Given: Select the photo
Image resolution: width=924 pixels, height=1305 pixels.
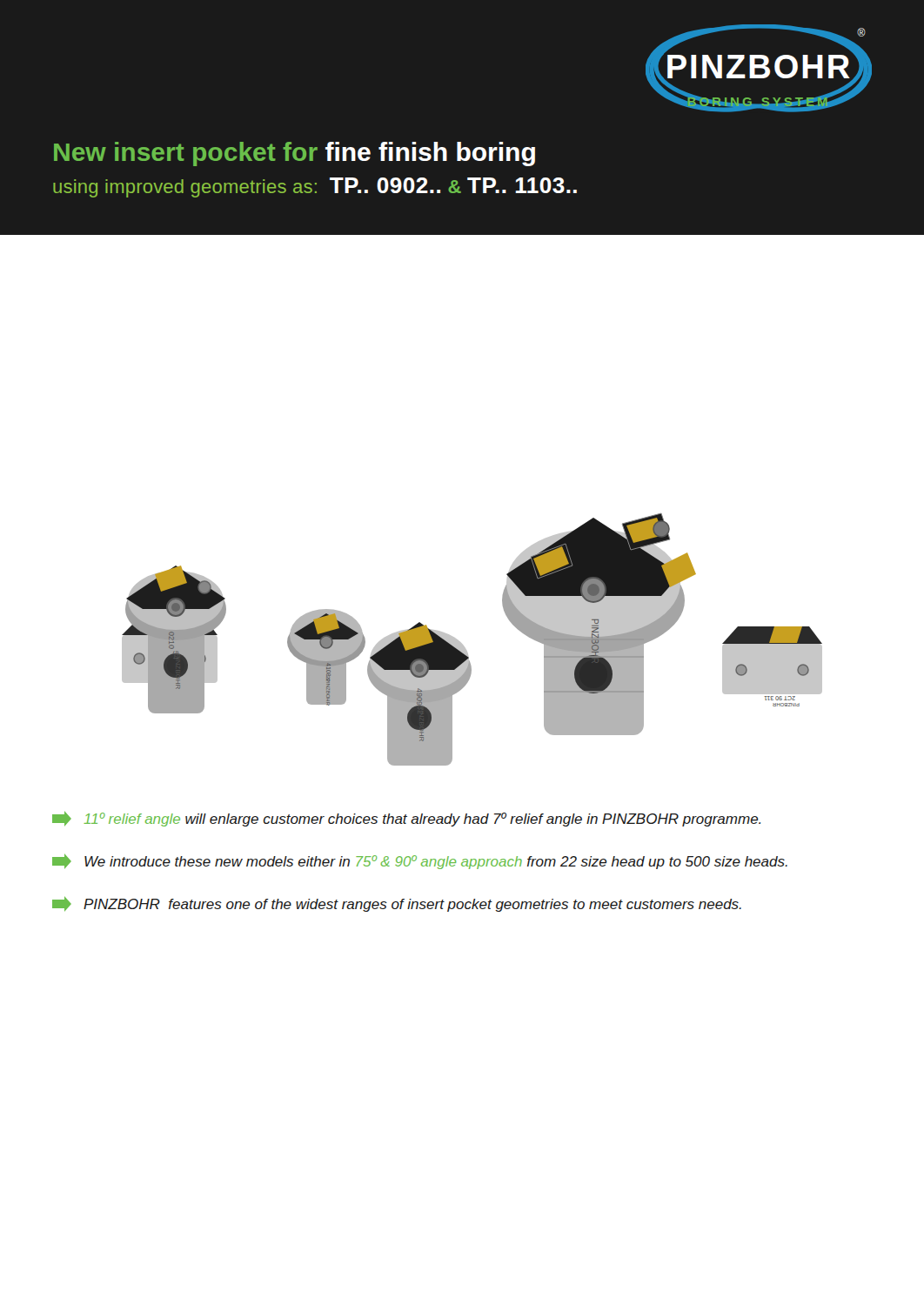Looking at the screenshot, I should pos(462,513).
